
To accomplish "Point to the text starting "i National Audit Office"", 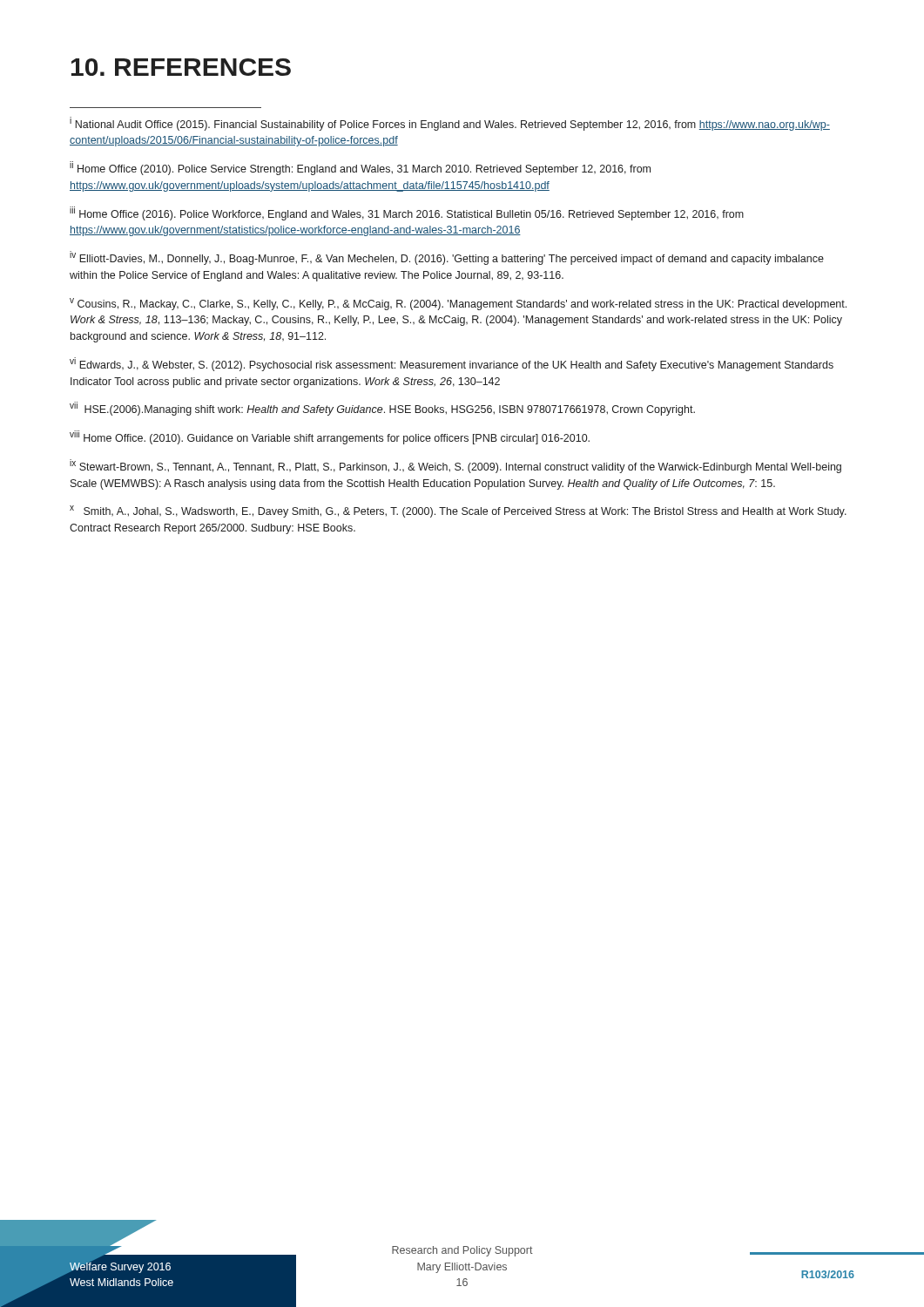I will (450, 131).
